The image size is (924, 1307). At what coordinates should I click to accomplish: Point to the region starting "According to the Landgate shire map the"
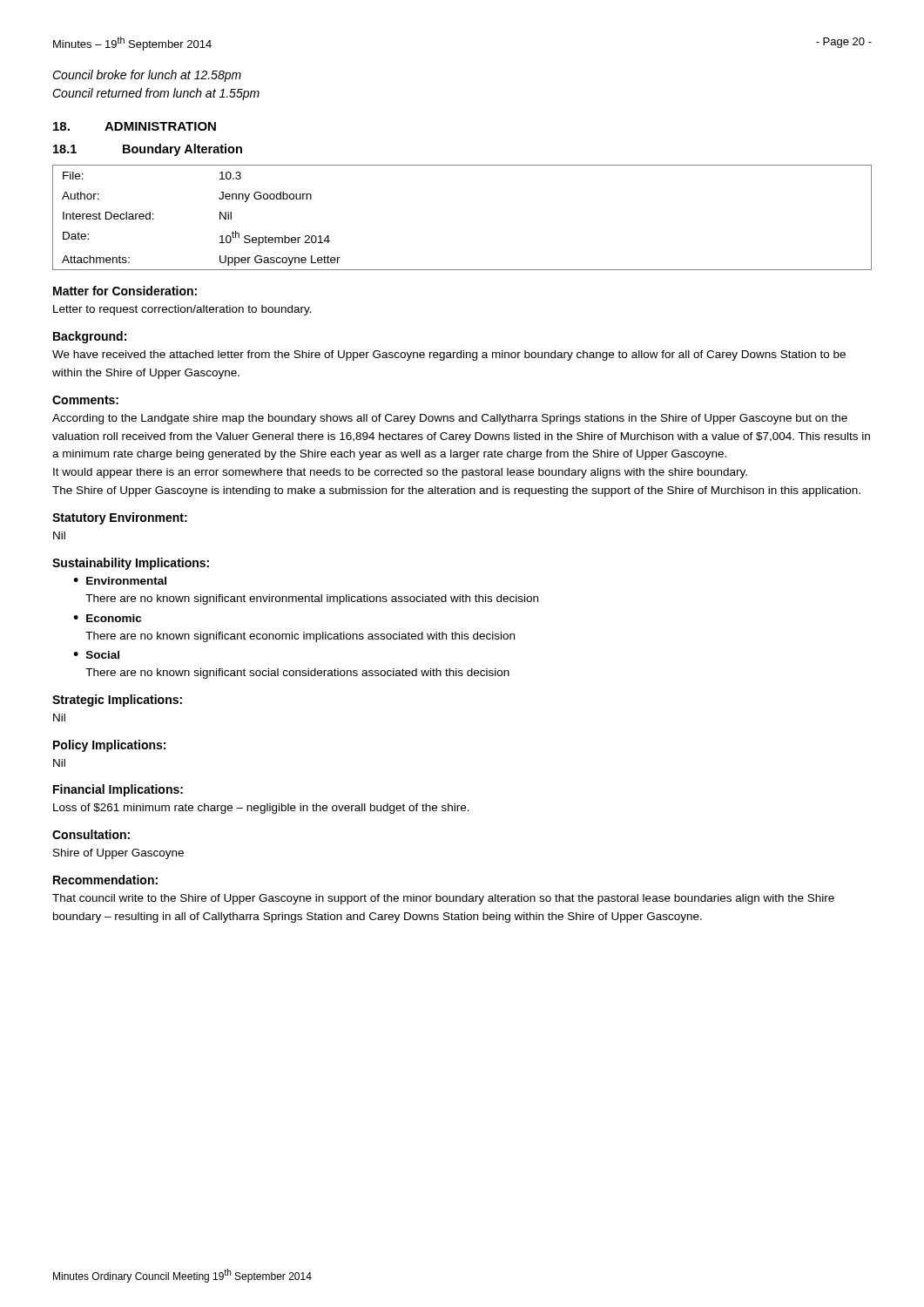point(461,454)
